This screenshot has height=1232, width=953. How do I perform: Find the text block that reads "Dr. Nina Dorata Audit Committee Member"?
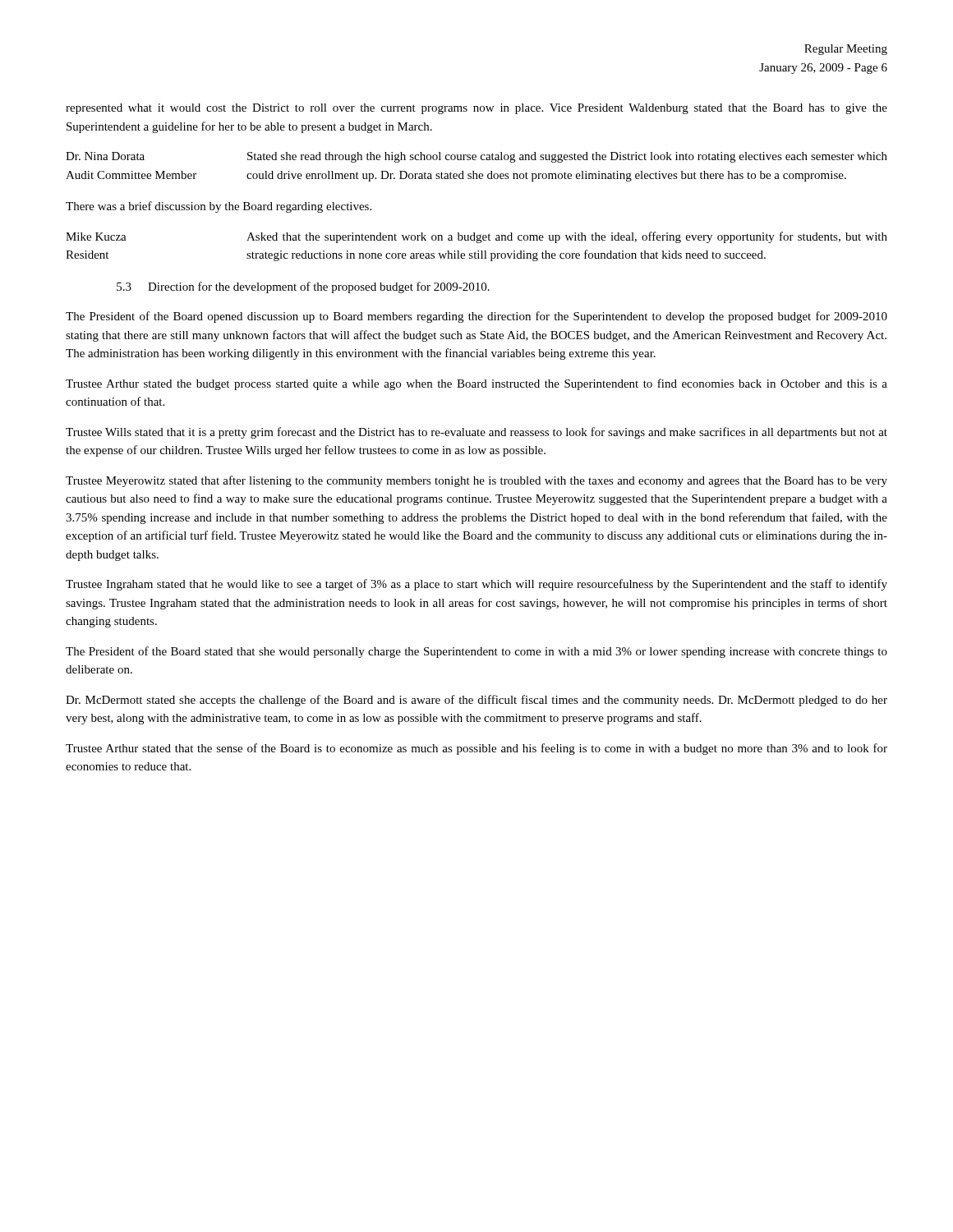(476, 165)
